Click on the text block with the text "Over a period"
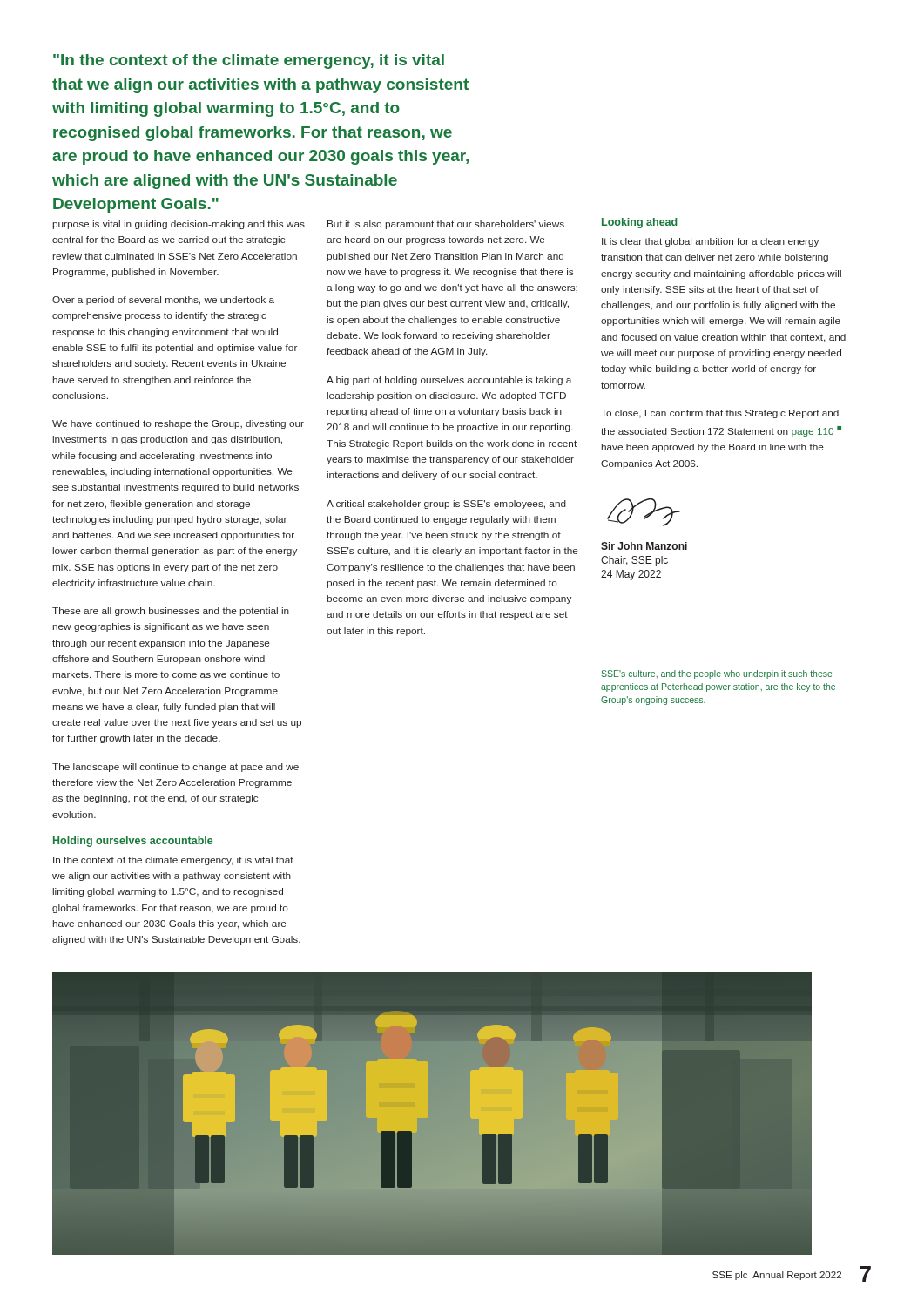 179,348
